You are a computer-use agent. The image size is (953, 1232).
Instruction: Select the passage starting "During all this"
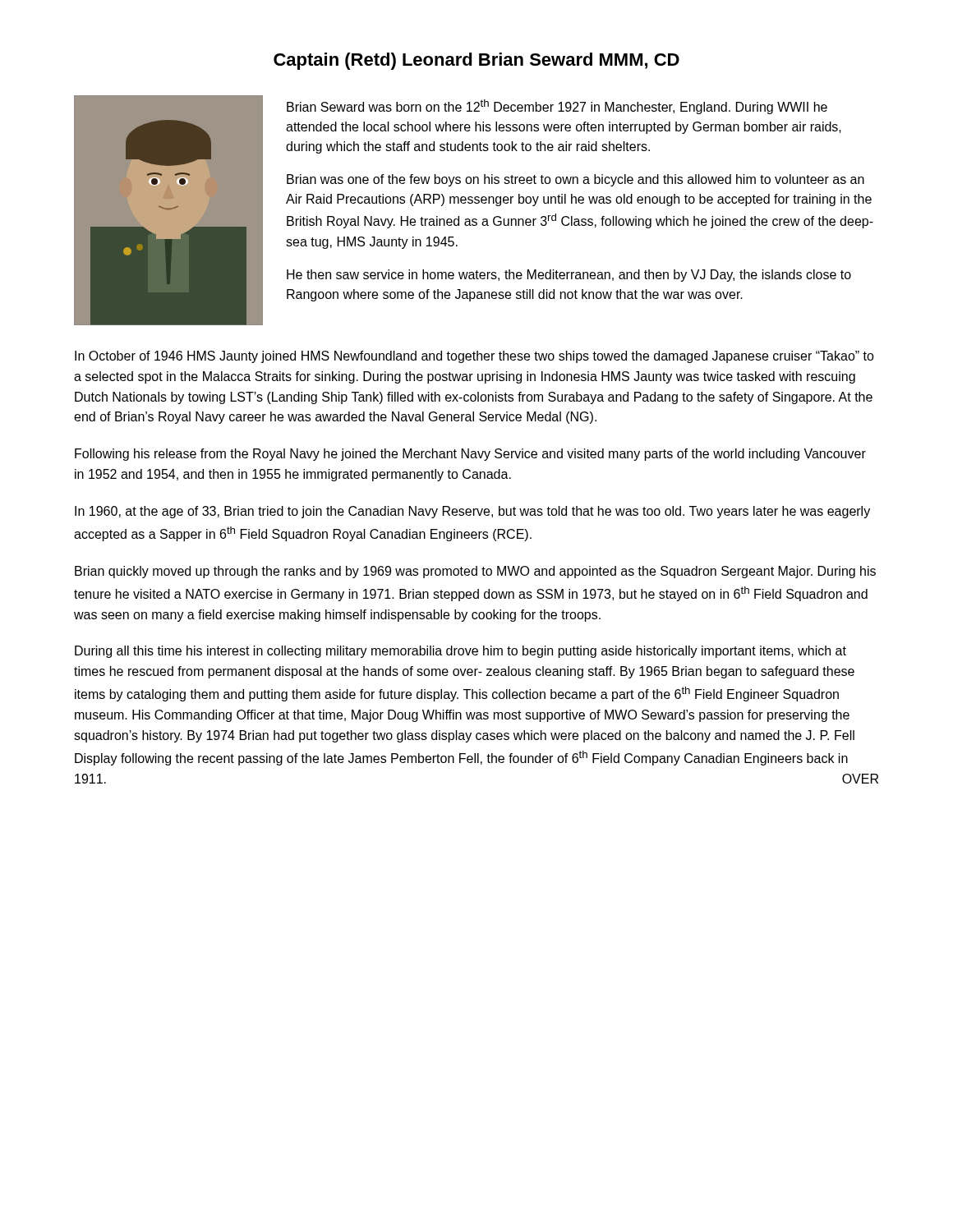[x=476, y=717]
